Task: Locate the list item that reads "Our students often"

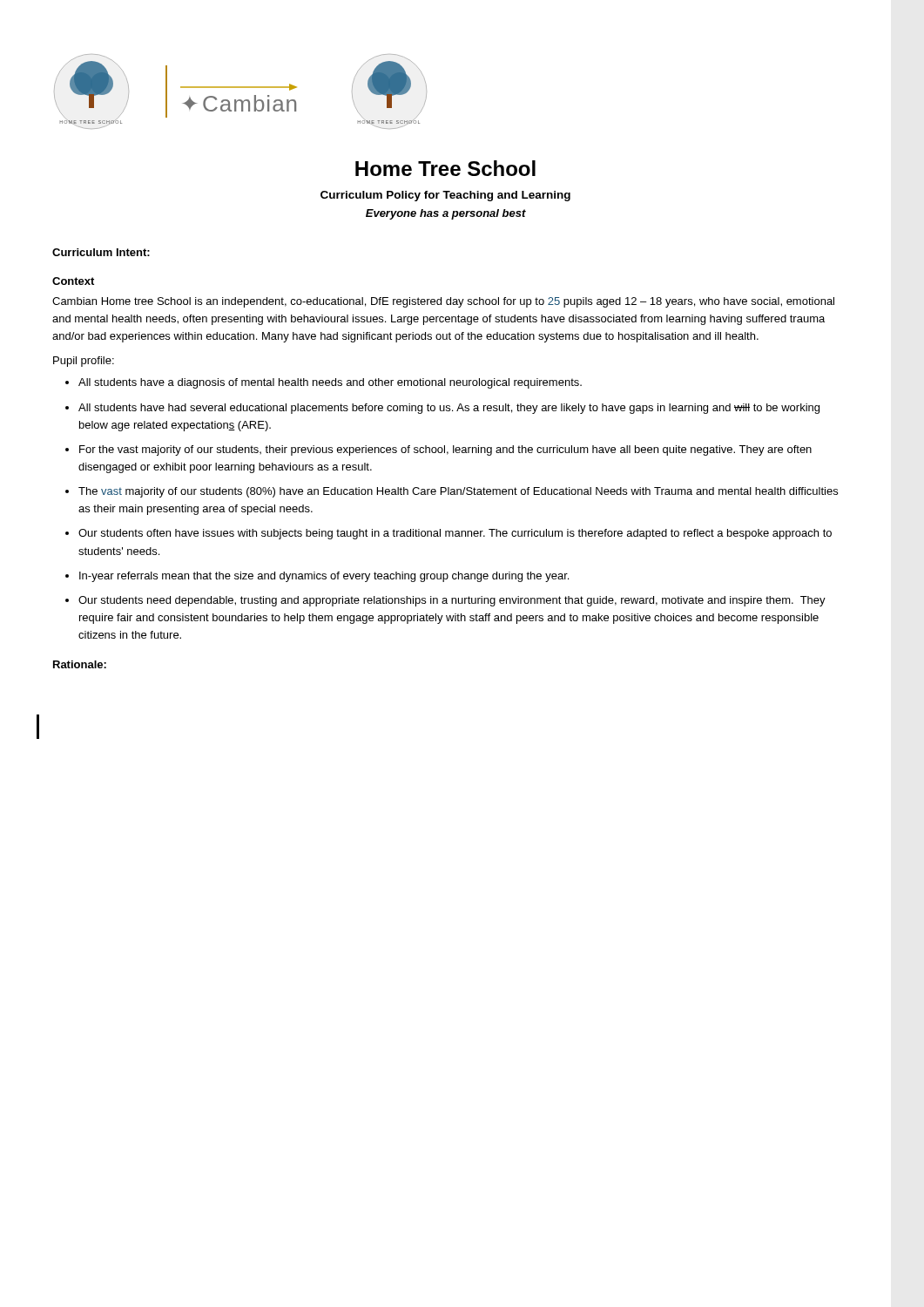Action: tap(455, 542)
